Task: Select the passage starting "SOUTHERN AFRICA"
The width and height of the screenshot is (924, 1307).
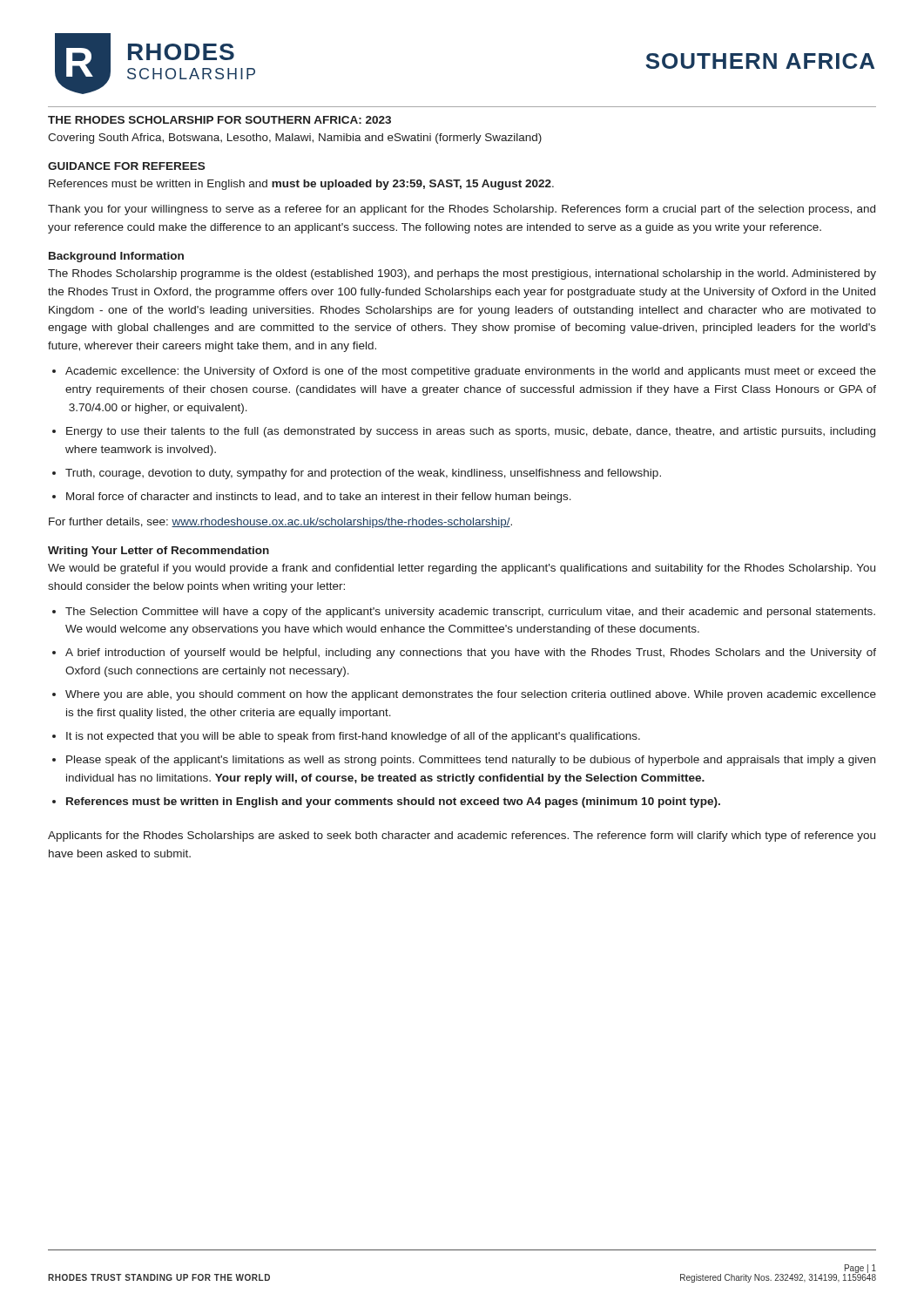Action: [761, 61]
